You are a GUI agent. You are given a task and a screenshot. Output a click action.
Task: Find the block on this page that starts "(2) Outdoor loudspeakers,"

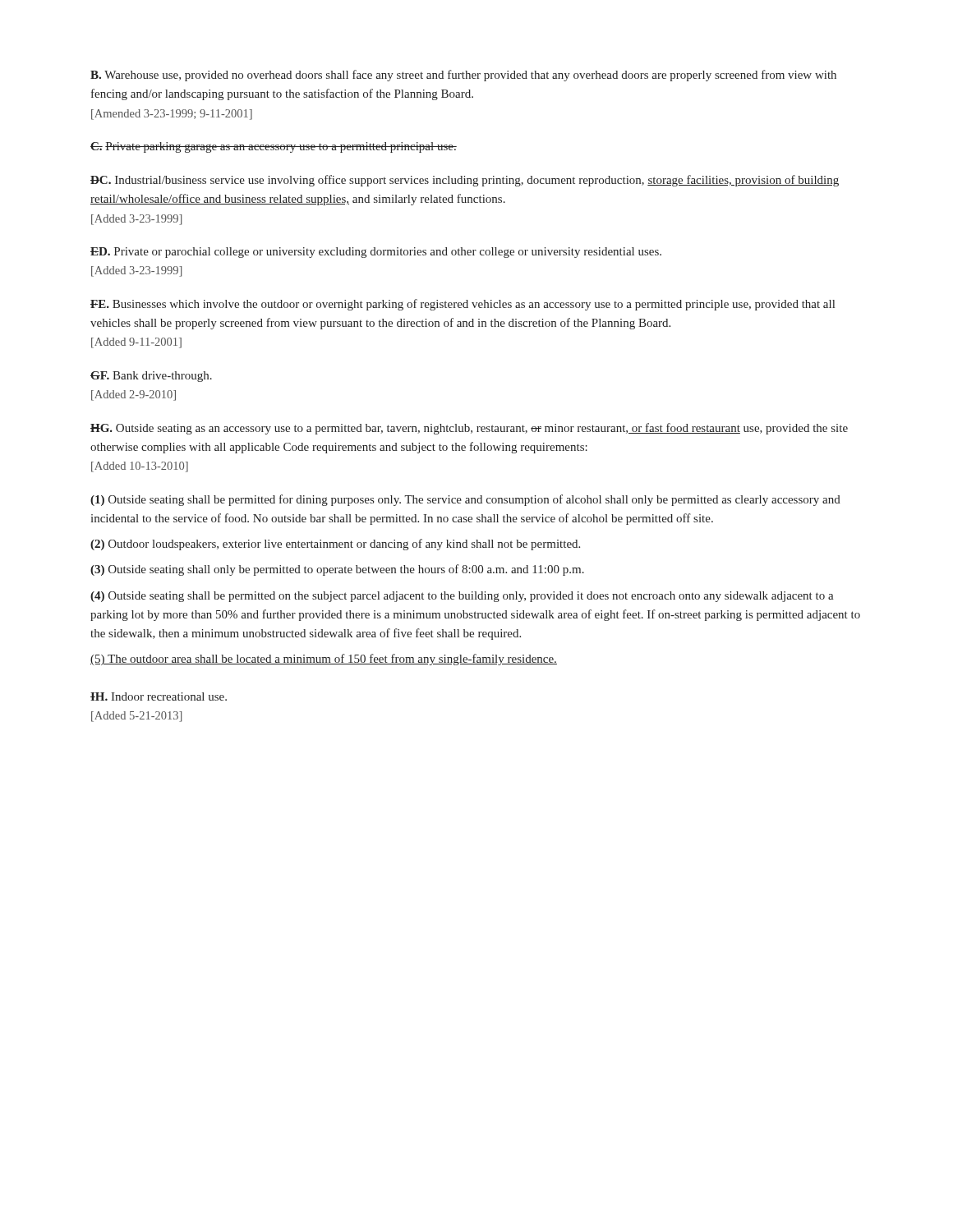(x=476, y=544)
